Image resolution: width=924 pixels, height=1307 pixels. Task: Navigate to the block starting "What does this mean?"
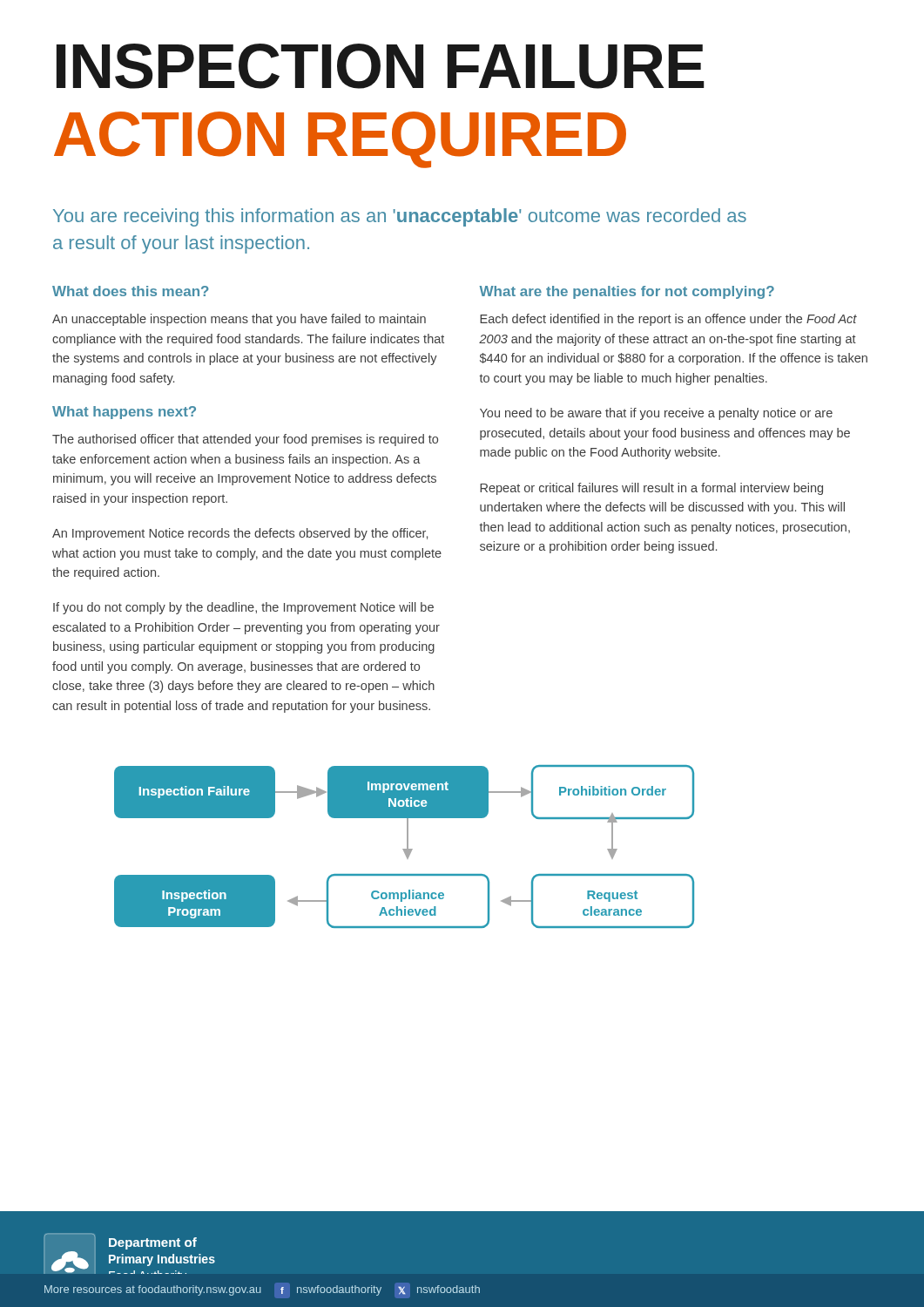[x=131, y=292]
